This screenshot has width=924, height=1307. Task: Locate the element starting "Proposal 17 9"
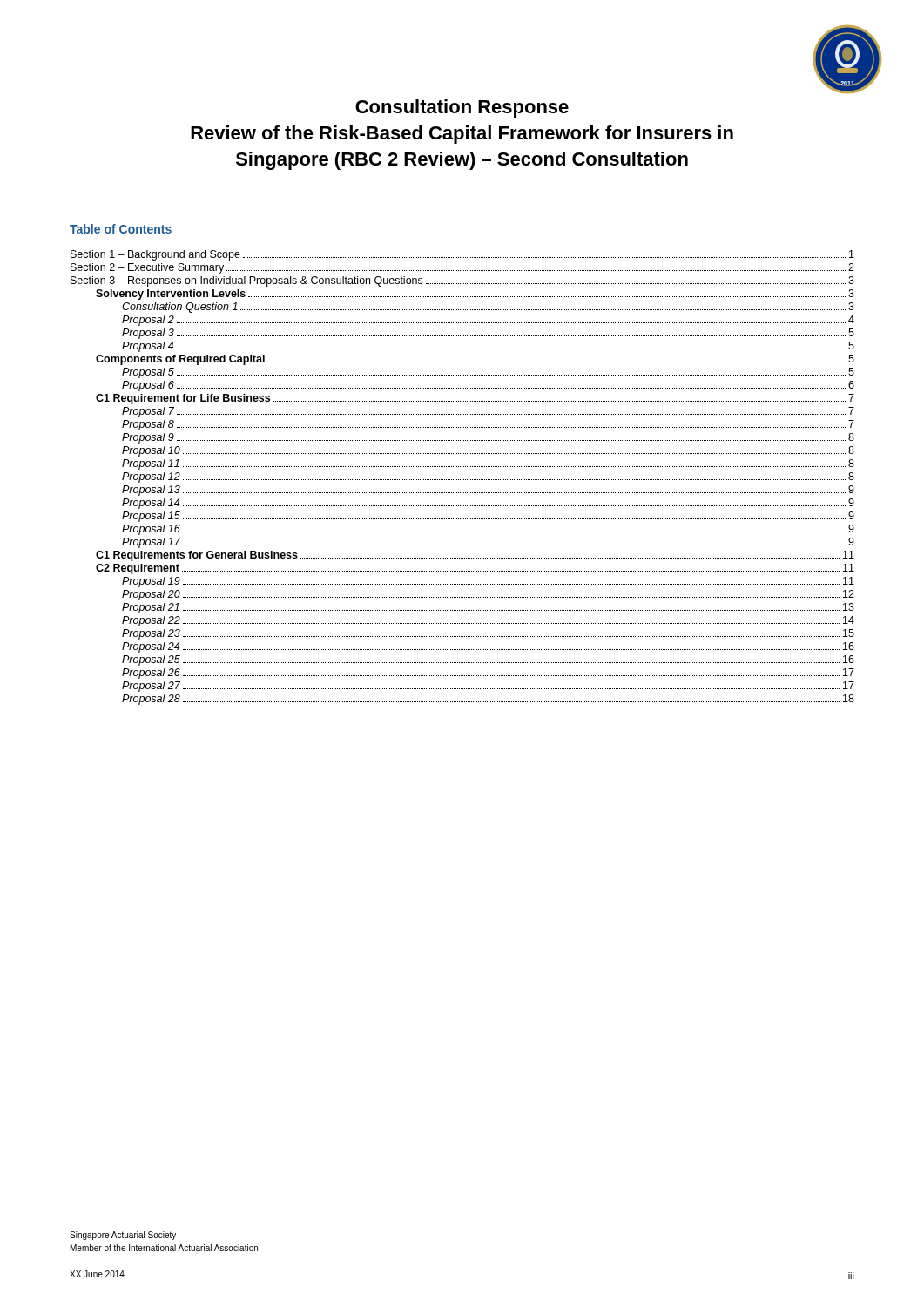click(x=488, y=542)
